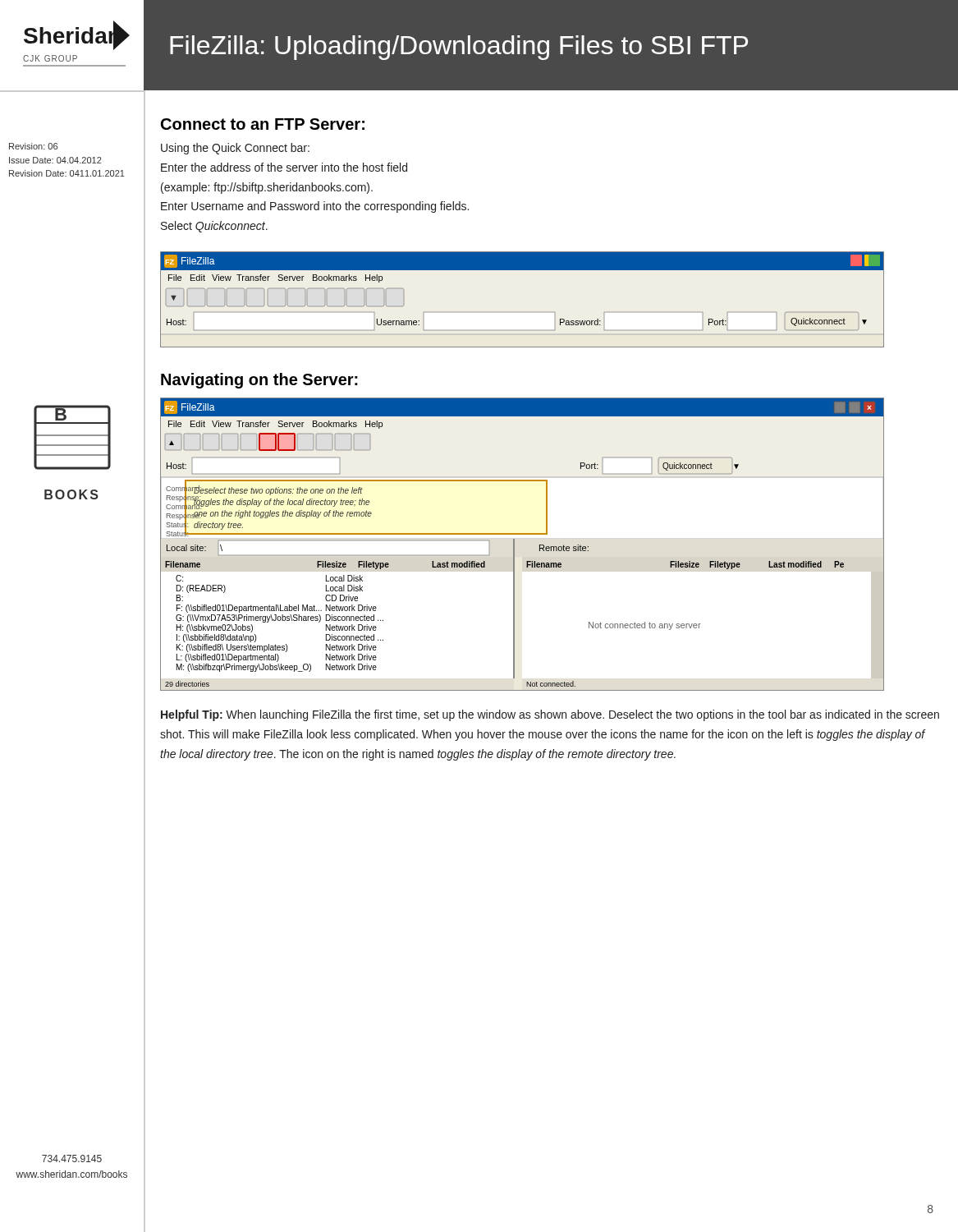The height and width of the screenshot is (1232, 958).
Task: Click the title
Action: point(459,45)
